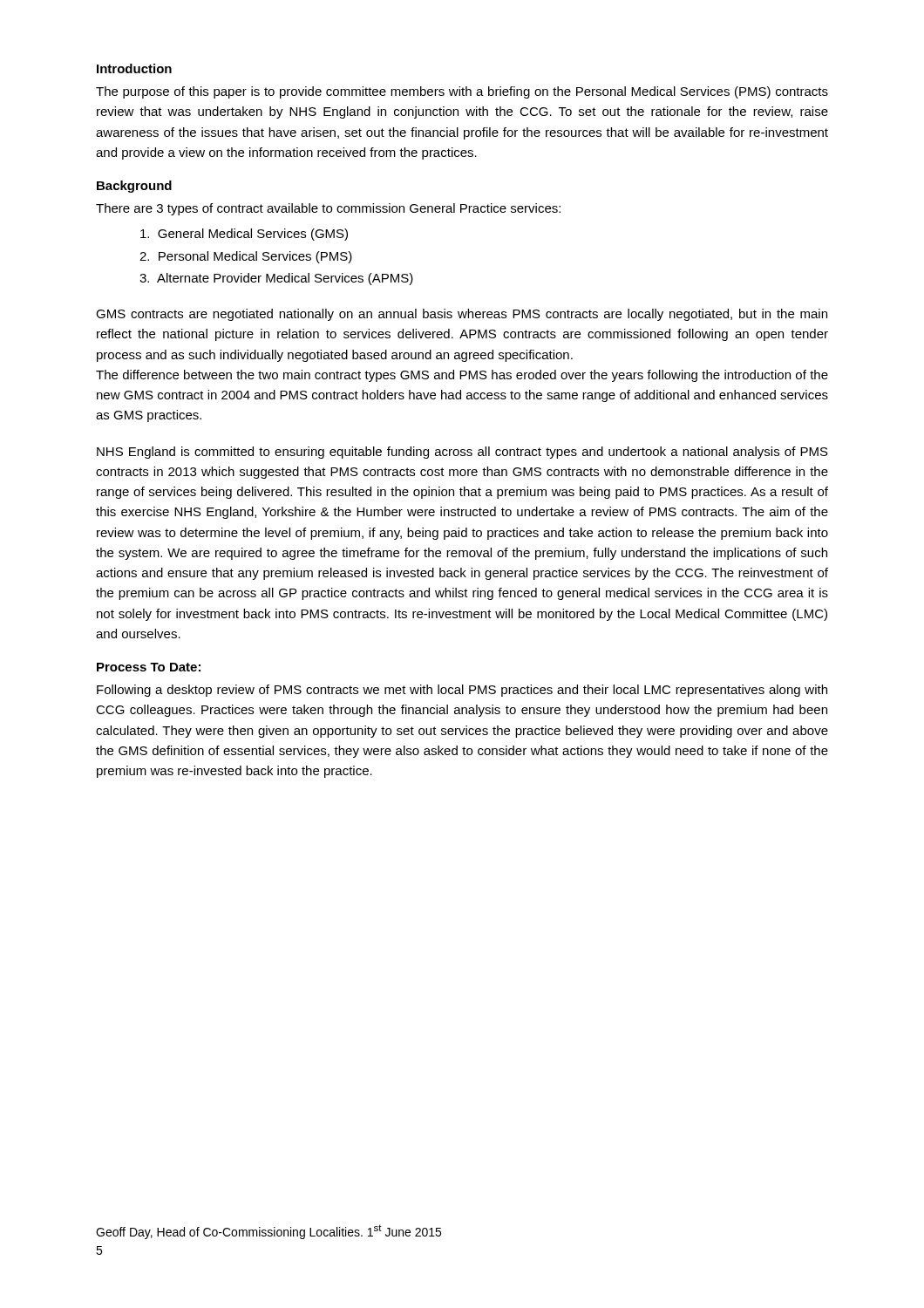The height and width of the screenshot is (1308, 924).
Task: Locate the text block containing "The purpose of this"
Action: [462, 122]
